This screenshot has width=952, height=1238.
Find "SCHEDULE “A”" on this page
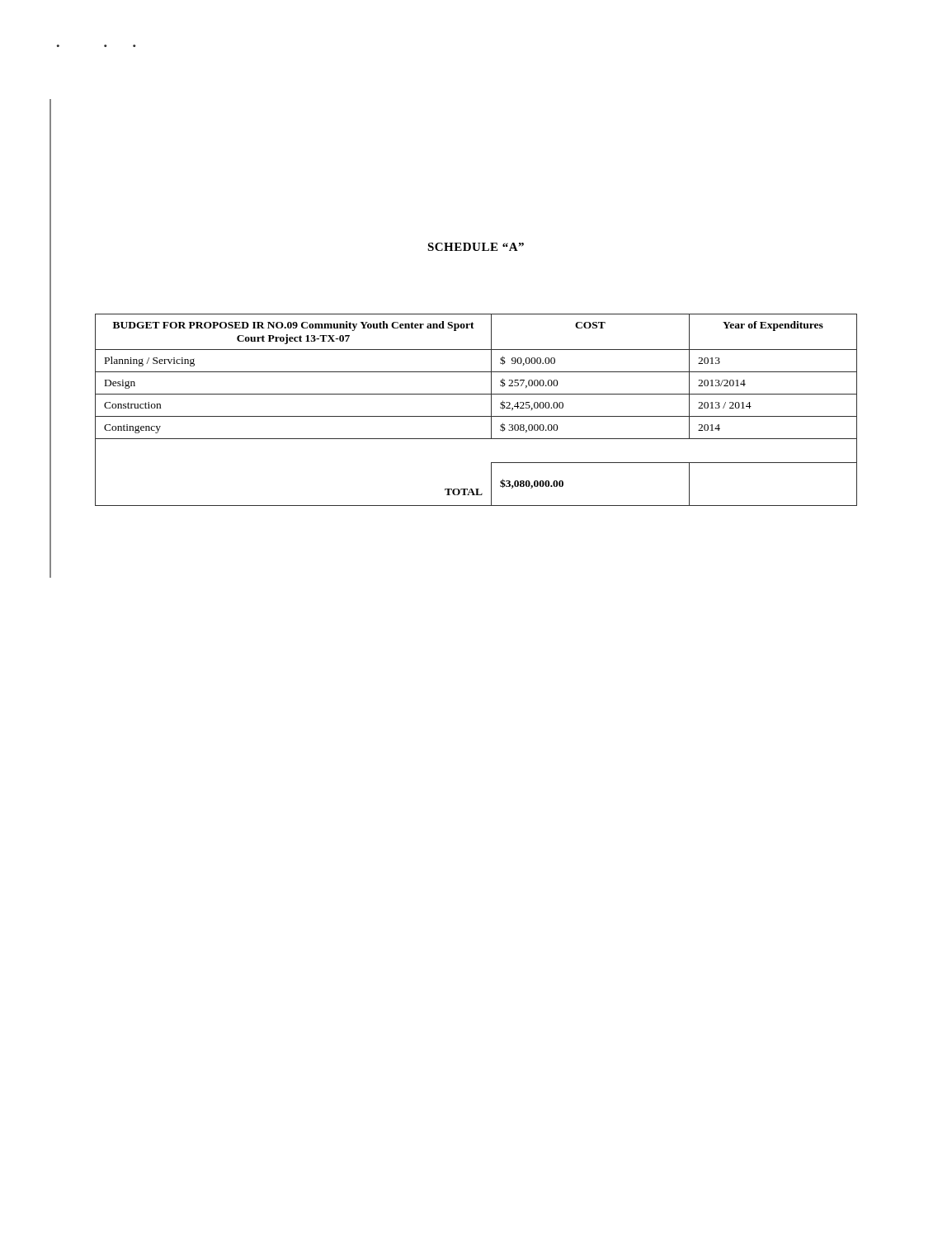[x=476, y=247]
